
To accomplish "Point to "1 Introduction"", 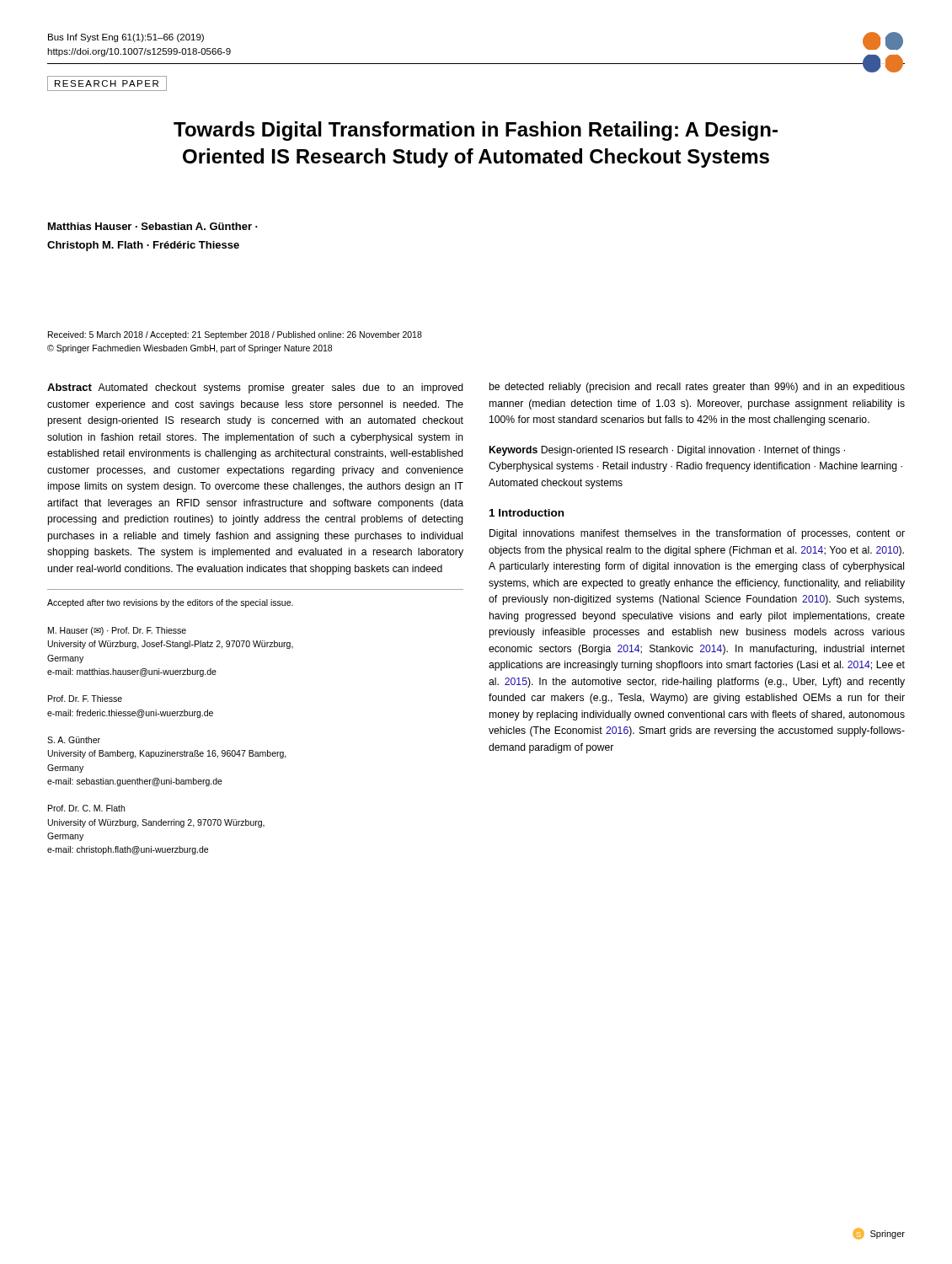I will coord(527,513).
